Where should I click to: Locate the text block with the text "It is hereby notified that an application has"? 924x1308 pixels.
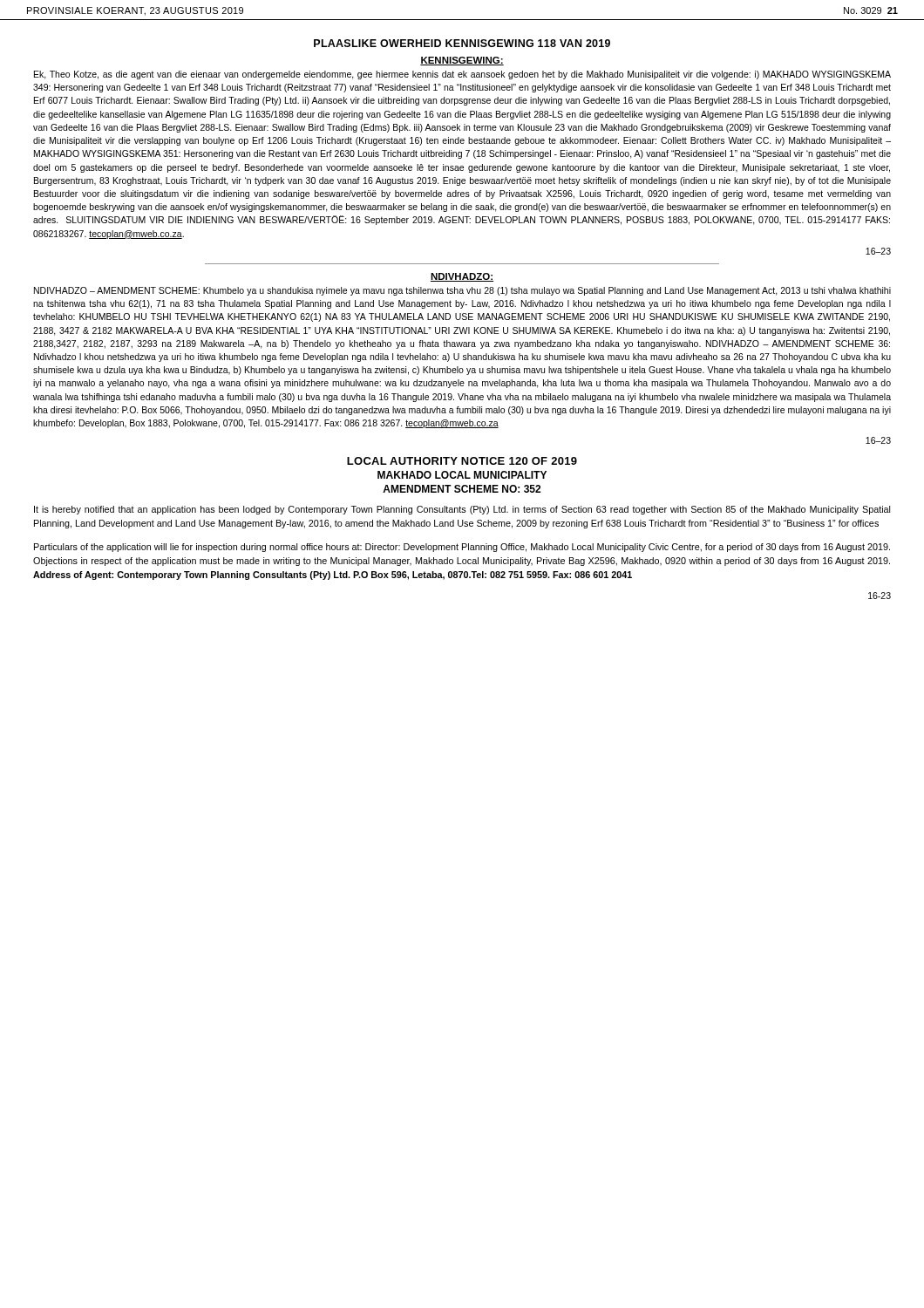click(462, 517)
